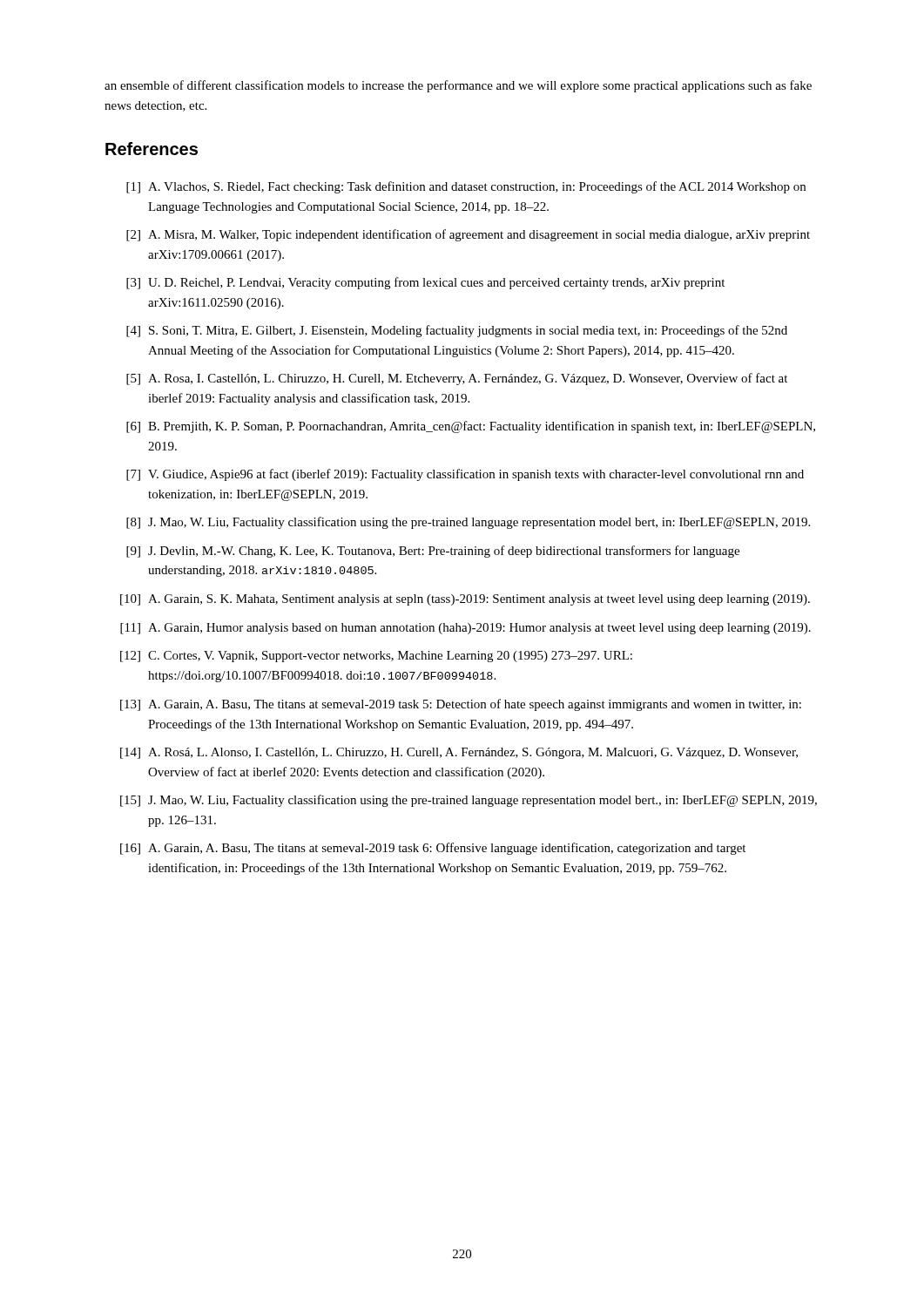Select the text starting "[1] A. Vlachos, S."
924x1307 pixels.
462,196
